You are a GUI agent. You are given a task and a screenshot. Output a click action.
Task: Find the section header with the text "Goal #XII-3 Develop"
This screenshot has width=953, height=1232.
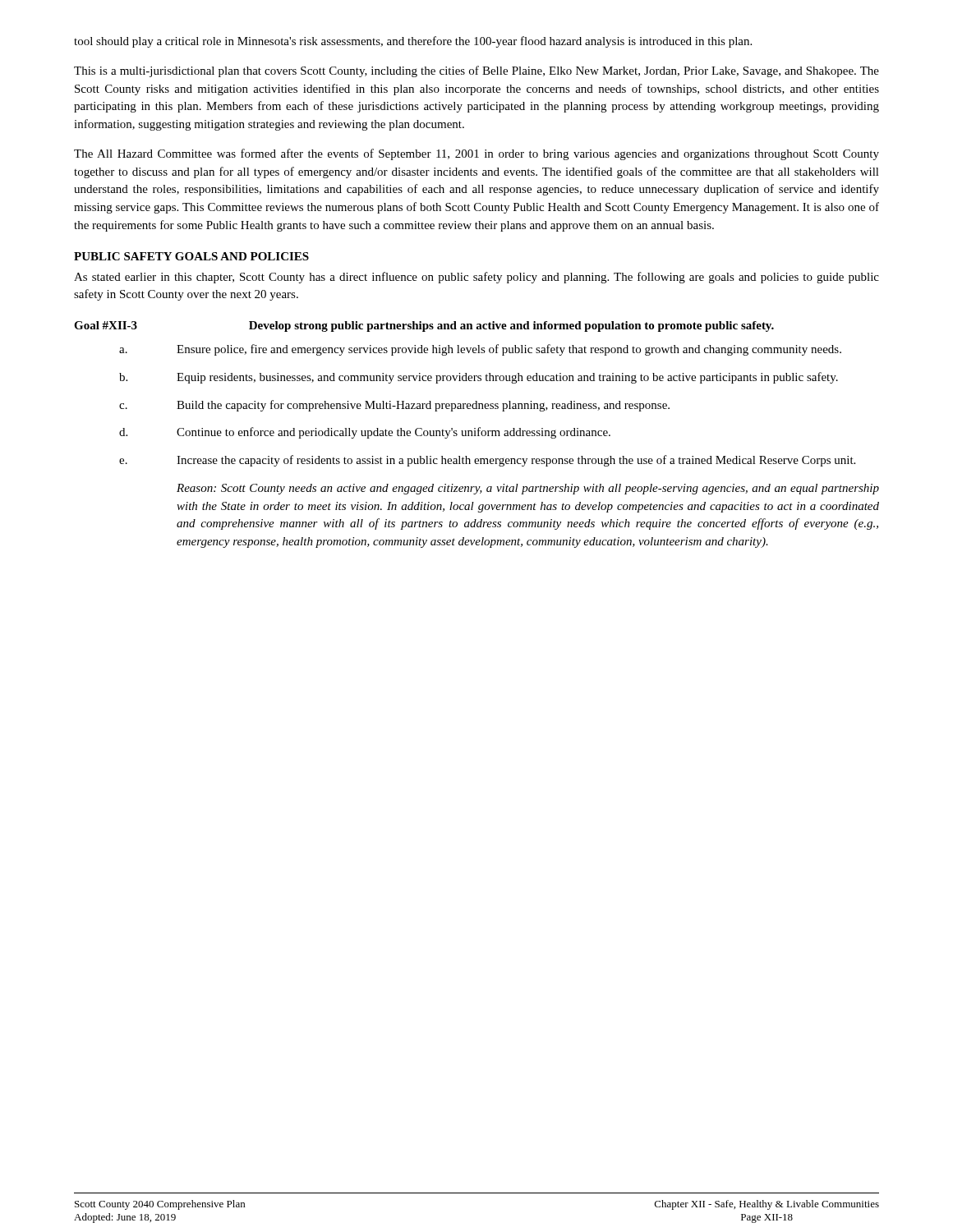coord(476,326)
